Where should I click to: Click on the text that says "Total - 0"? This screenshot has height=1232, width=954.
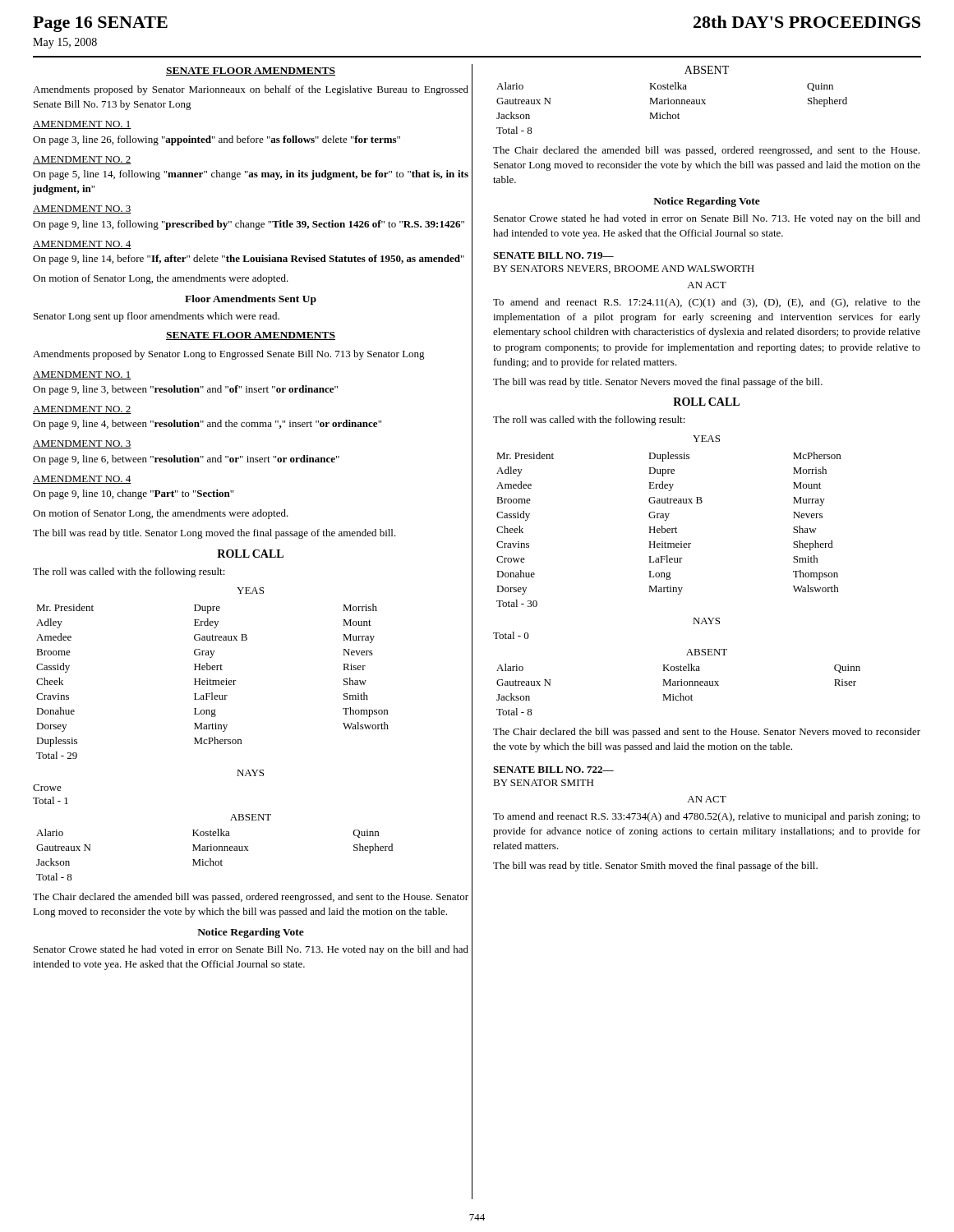pyautogui.click(x=511, y=635)
